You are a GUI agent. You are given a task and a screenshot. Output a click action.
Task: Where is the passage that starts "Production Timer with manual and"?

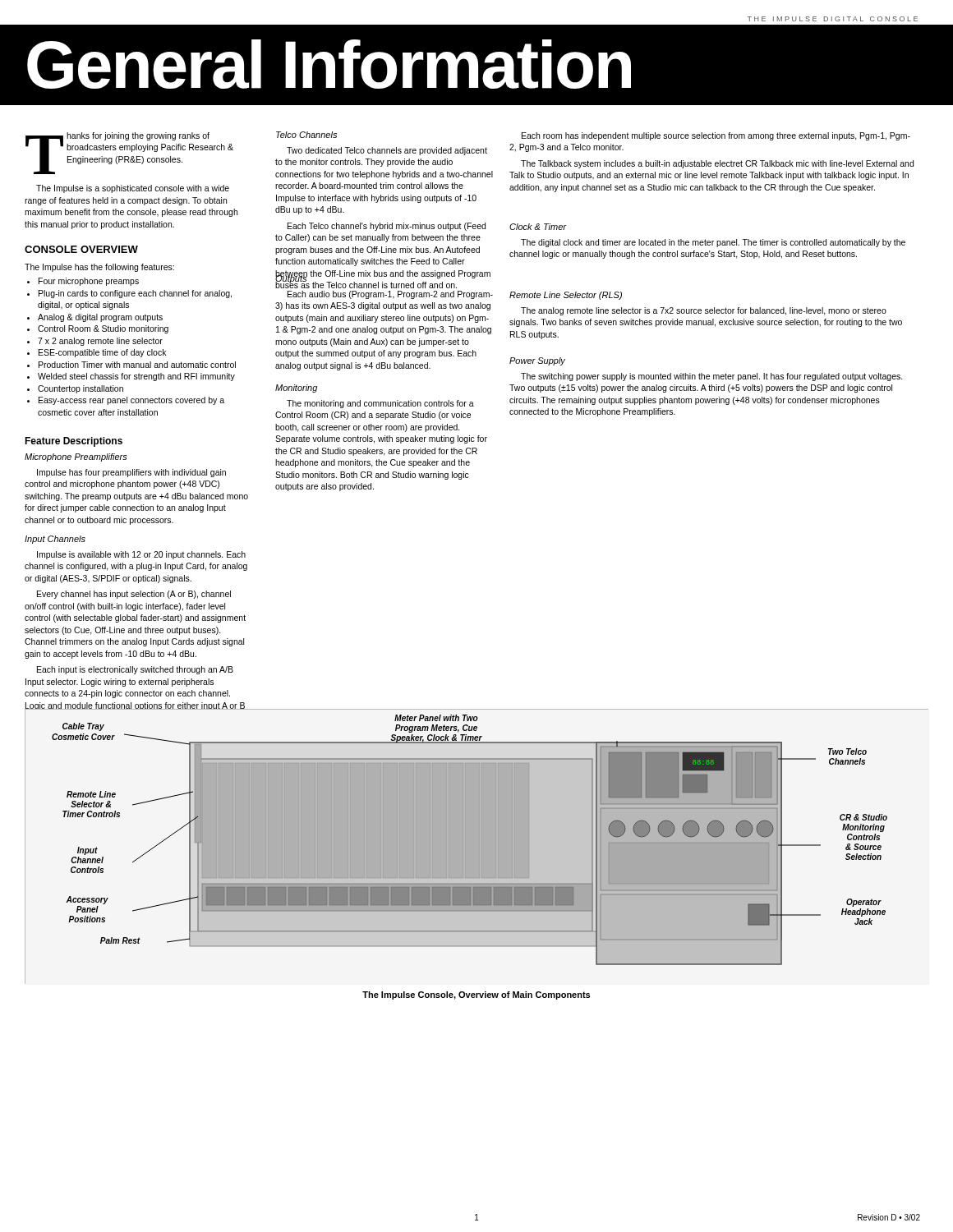137,365
